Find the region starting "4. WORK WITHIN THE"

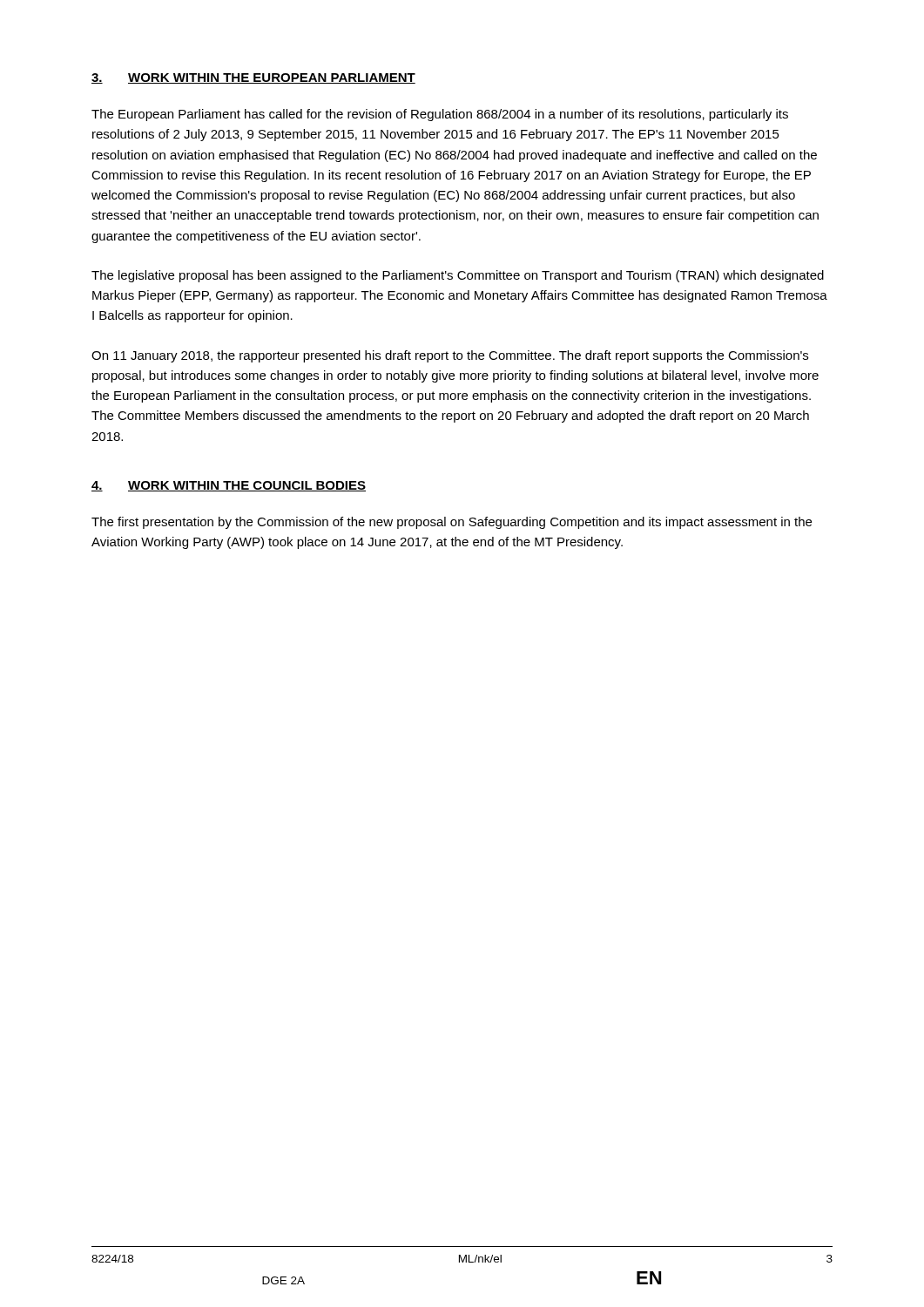[x=229, y=485]
